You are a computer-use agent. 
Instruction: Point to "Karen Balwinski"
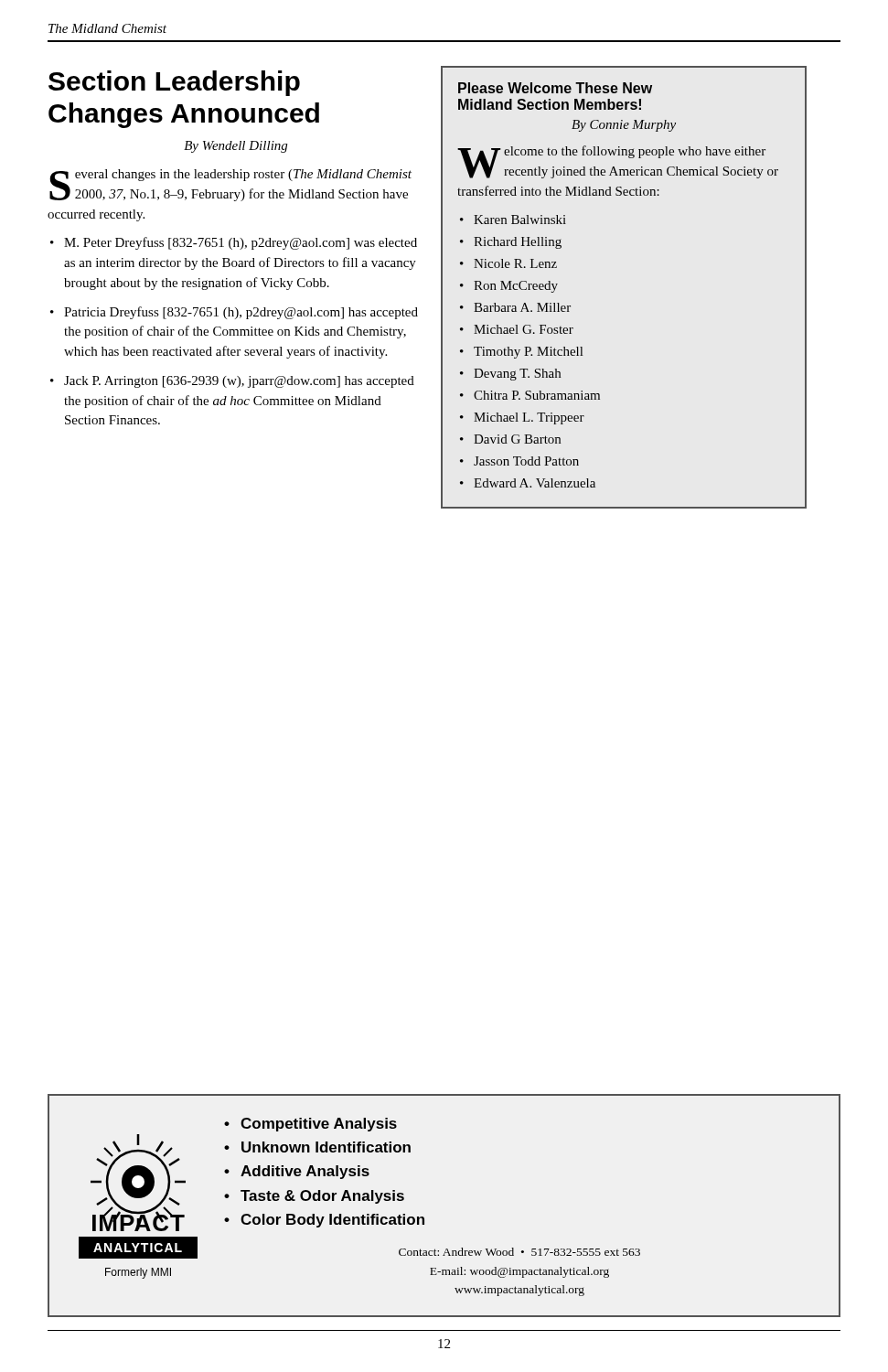(x=520, y=220)
